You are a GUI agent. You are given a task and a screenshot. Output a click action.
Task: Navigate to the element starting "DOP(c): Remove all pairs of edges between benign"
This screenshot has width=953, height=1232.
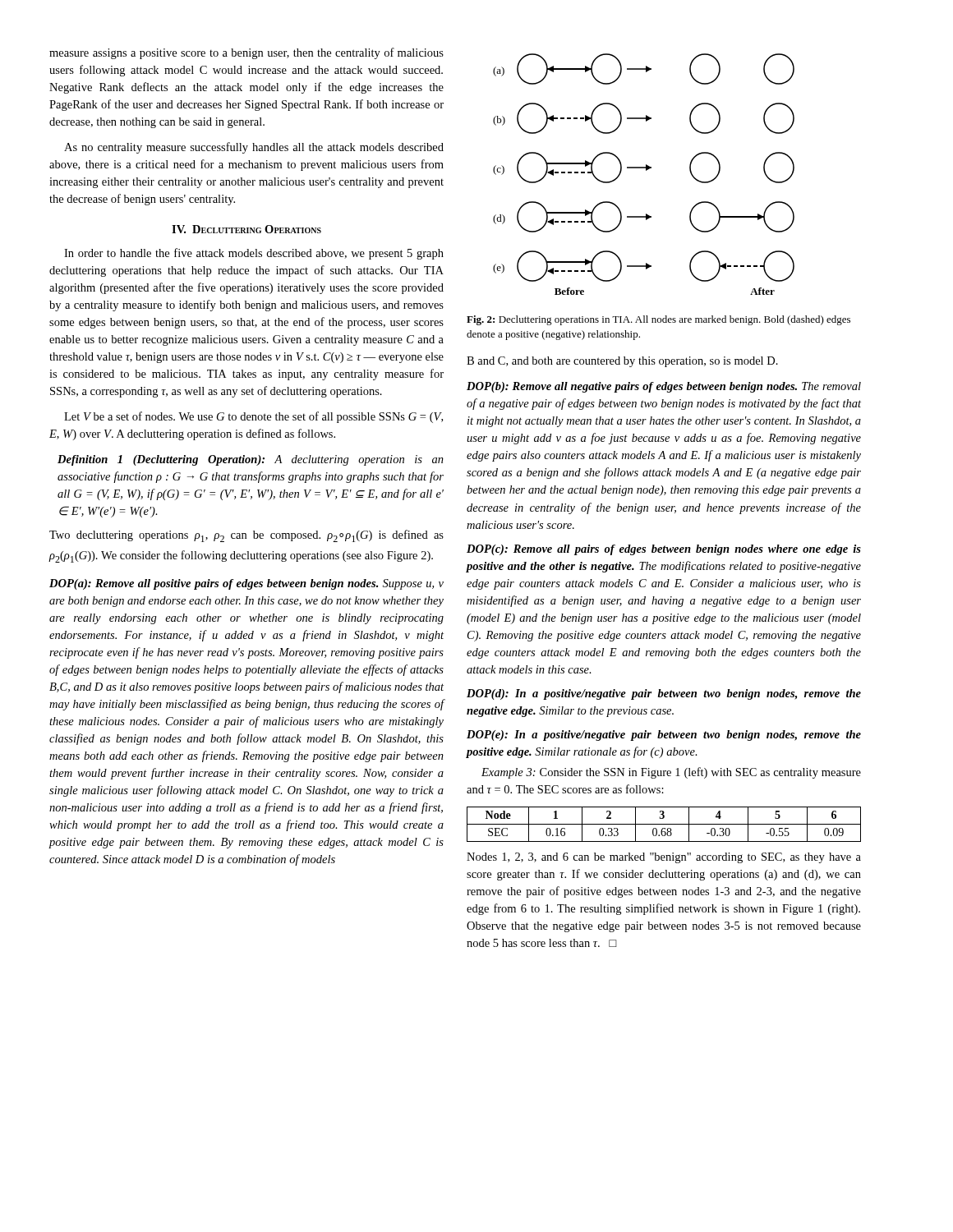point(664,609)
